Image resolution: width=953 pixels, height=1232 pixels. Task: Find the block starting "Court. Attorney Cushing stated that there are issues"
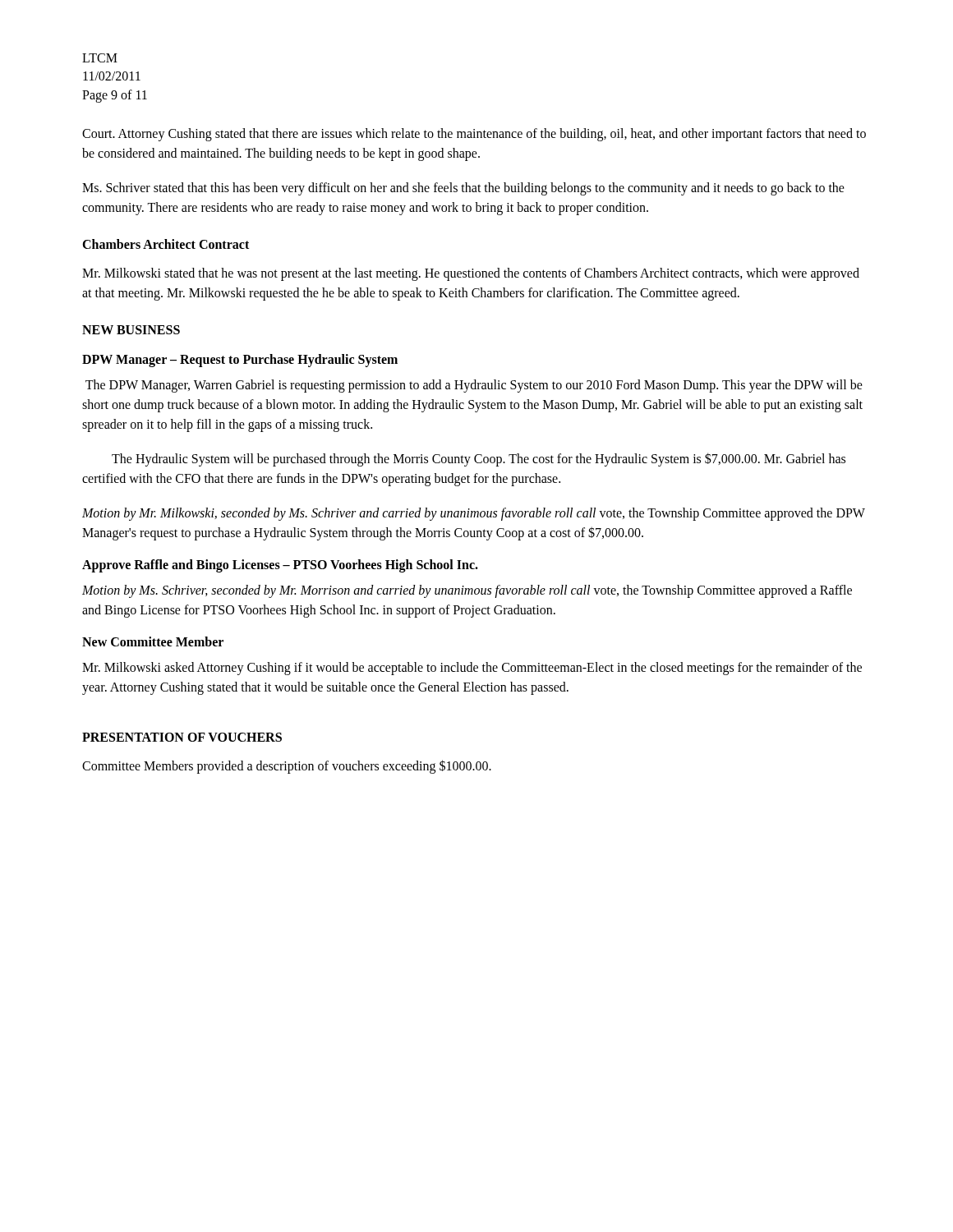[474, 143]
